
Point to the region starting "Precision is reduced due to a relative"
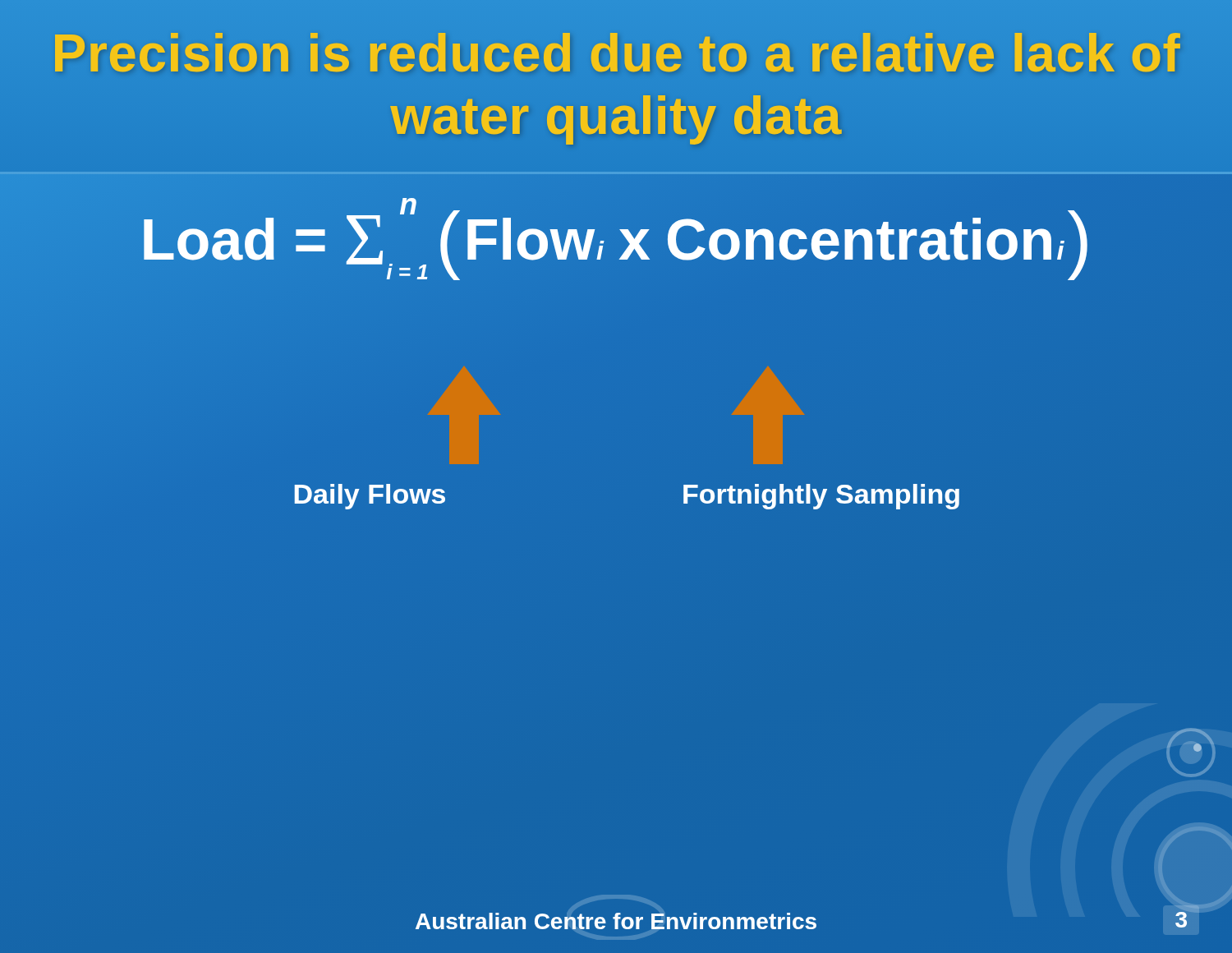tap(616, 85)
